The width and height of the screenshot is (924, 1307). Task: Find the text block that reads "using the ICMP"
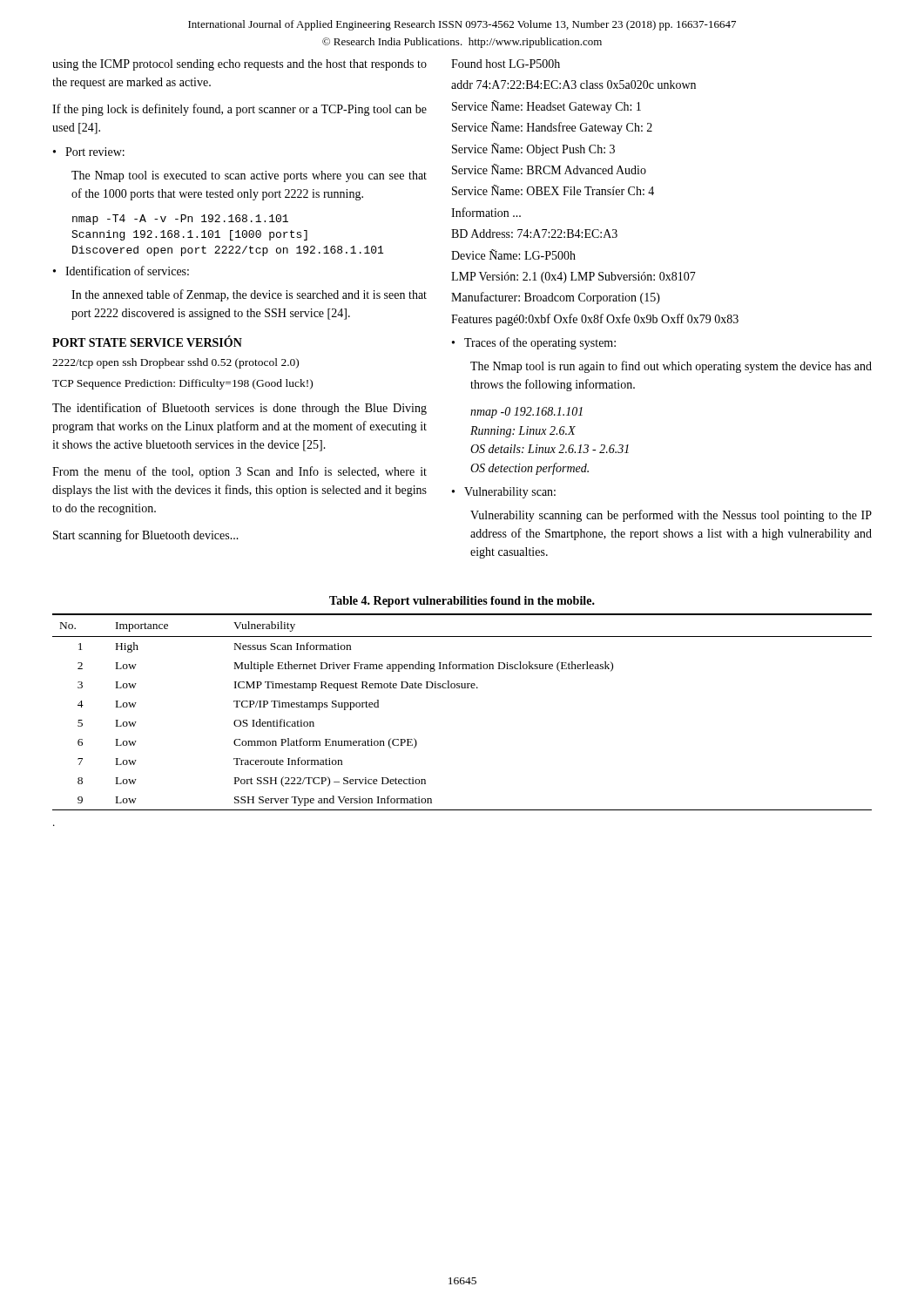(x=240, y=73)
